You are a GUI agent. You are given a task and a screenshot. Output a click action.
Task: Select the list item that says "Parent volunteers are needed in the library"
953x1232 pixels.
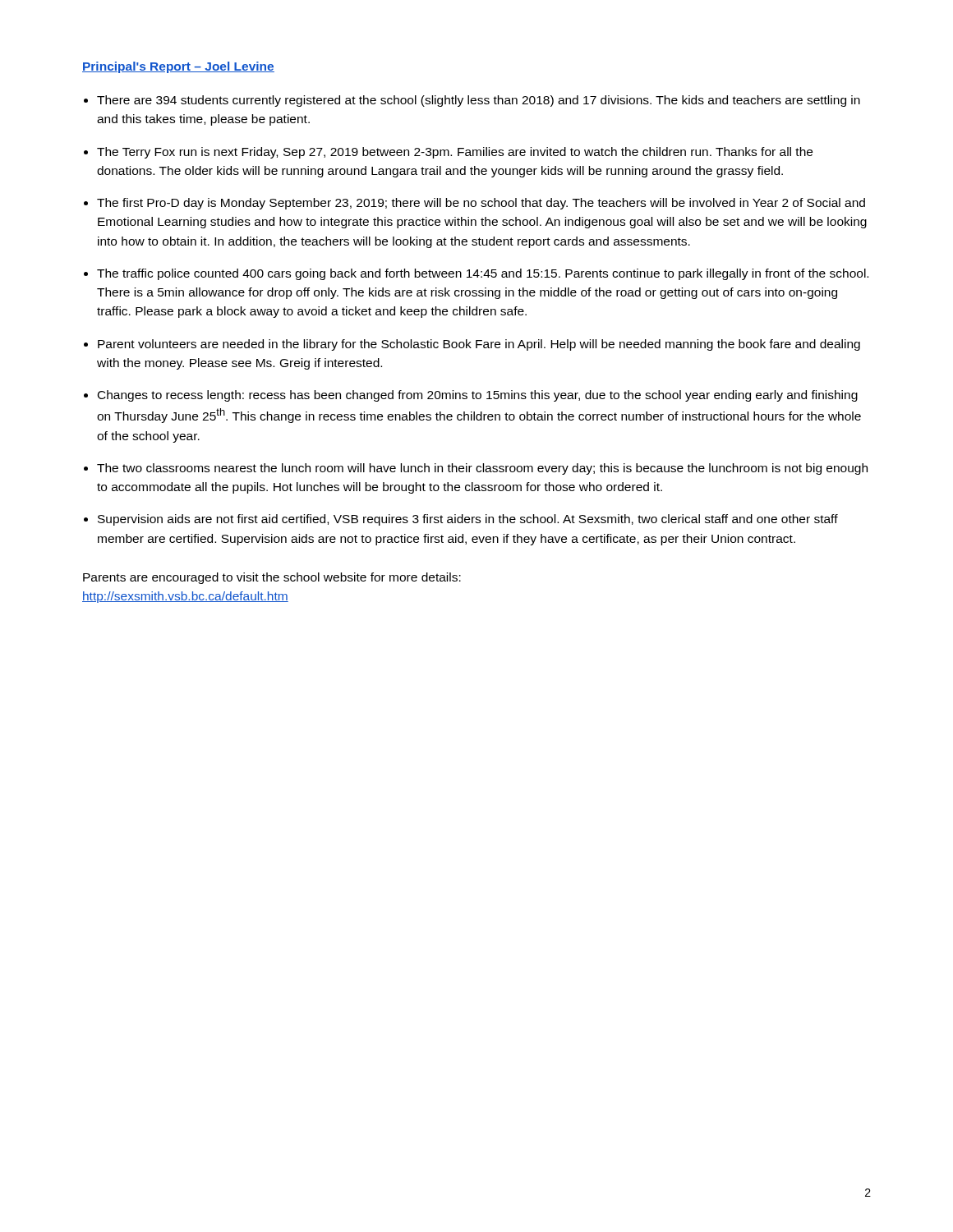(x=479, y=353)
